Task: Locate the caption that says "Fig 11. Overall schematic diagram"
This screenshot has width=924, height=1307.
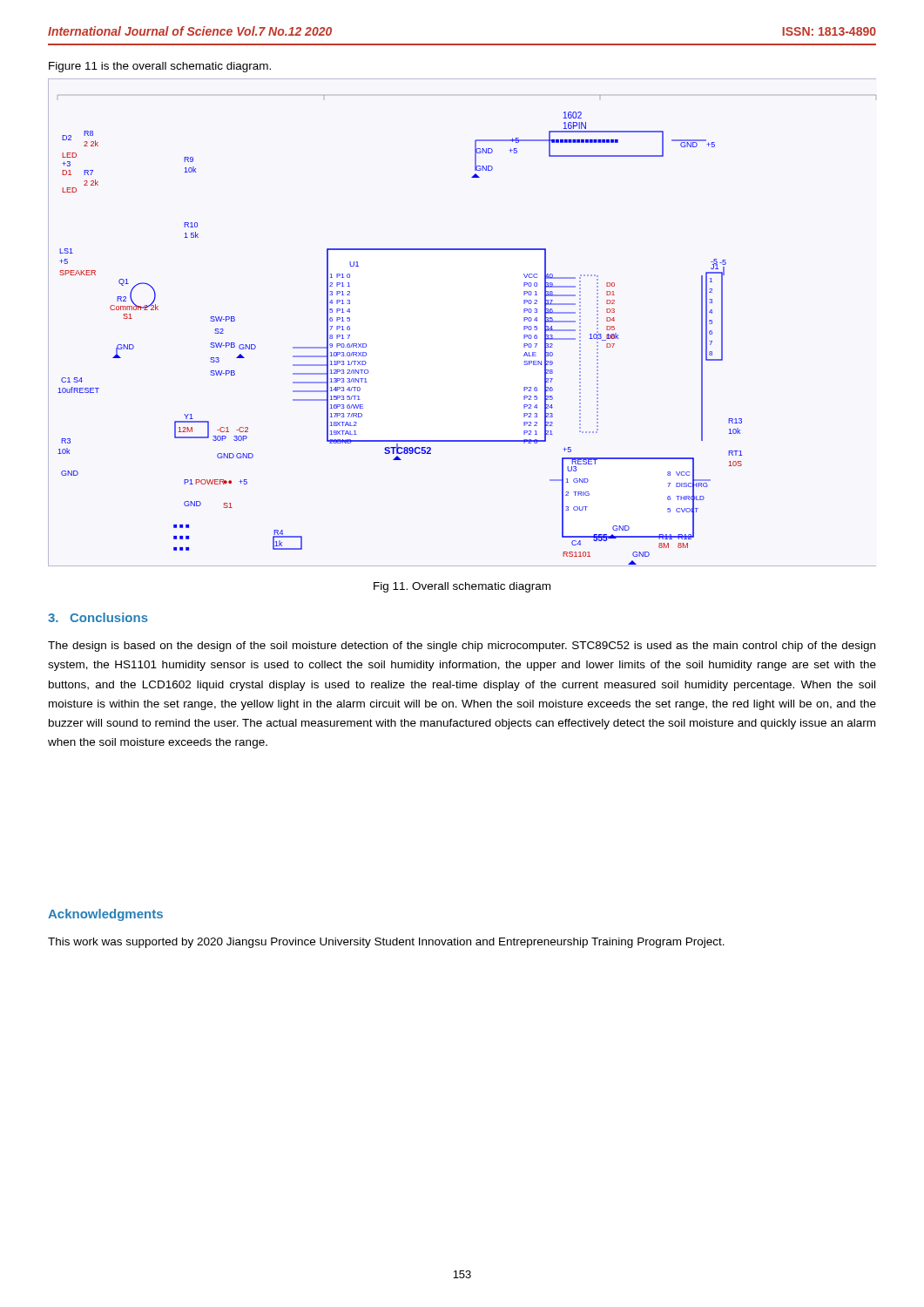Action: pos(462,586)
